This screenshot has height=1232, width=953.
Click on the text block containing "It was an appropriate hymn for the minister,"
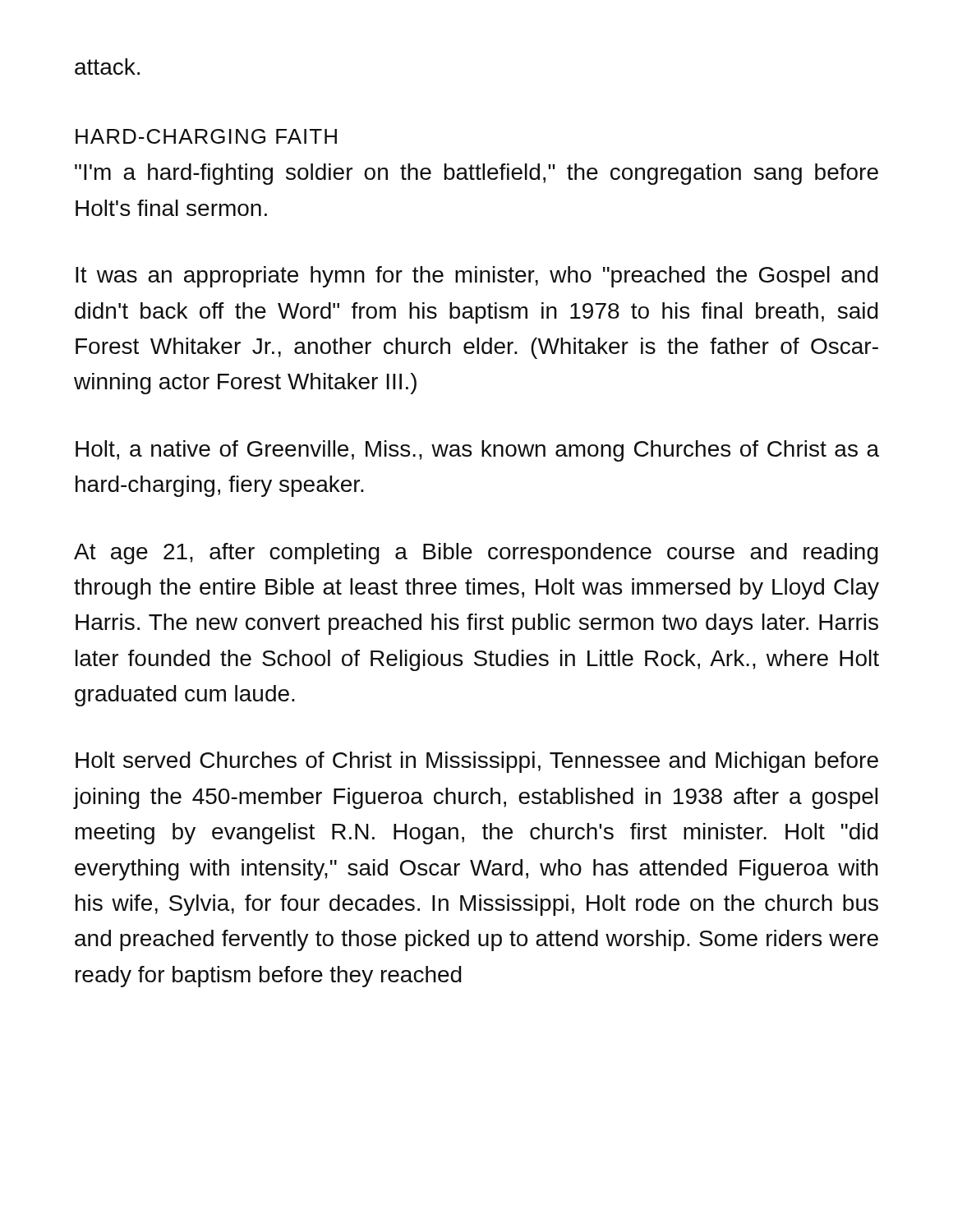click(476, 328)
